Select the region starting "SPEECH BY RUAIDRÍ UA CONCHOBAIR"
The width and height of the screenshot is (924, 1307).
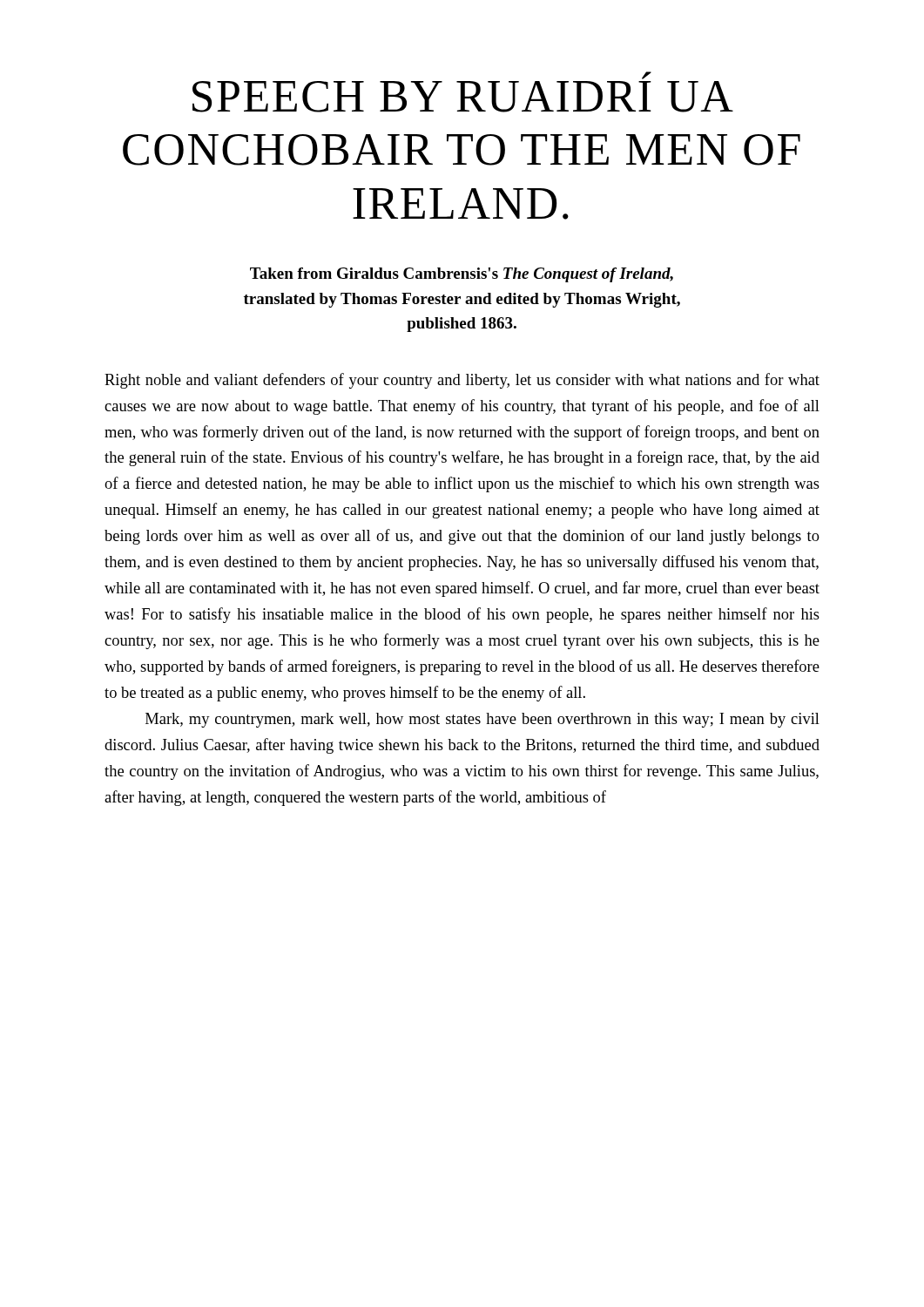click(462, 150)
